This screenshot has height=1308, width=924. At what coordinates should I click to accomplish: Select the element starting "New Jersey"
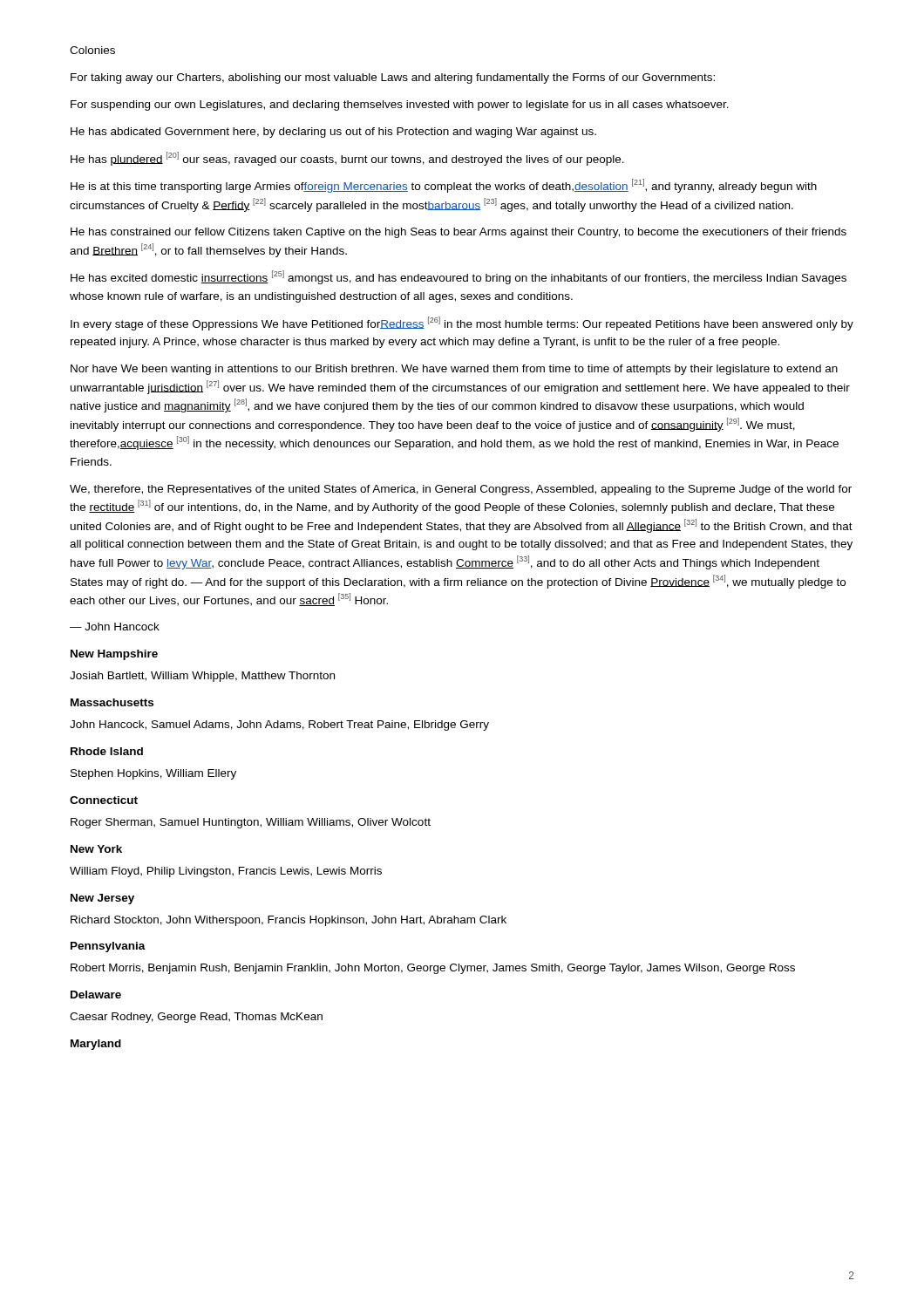(102, 899)
